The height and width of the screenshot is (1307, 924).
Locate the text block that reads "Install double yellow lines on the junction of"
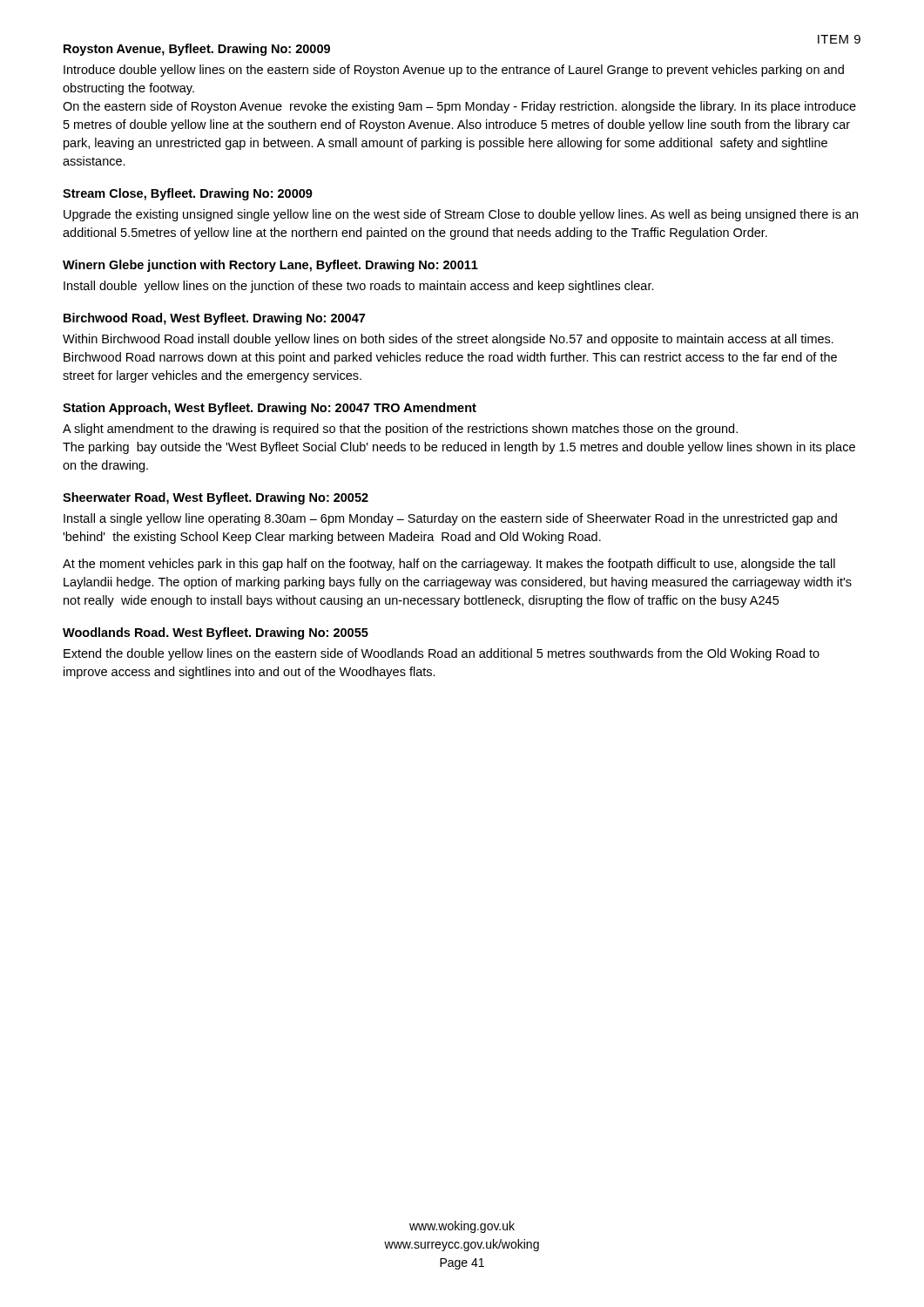pos(359,286)
